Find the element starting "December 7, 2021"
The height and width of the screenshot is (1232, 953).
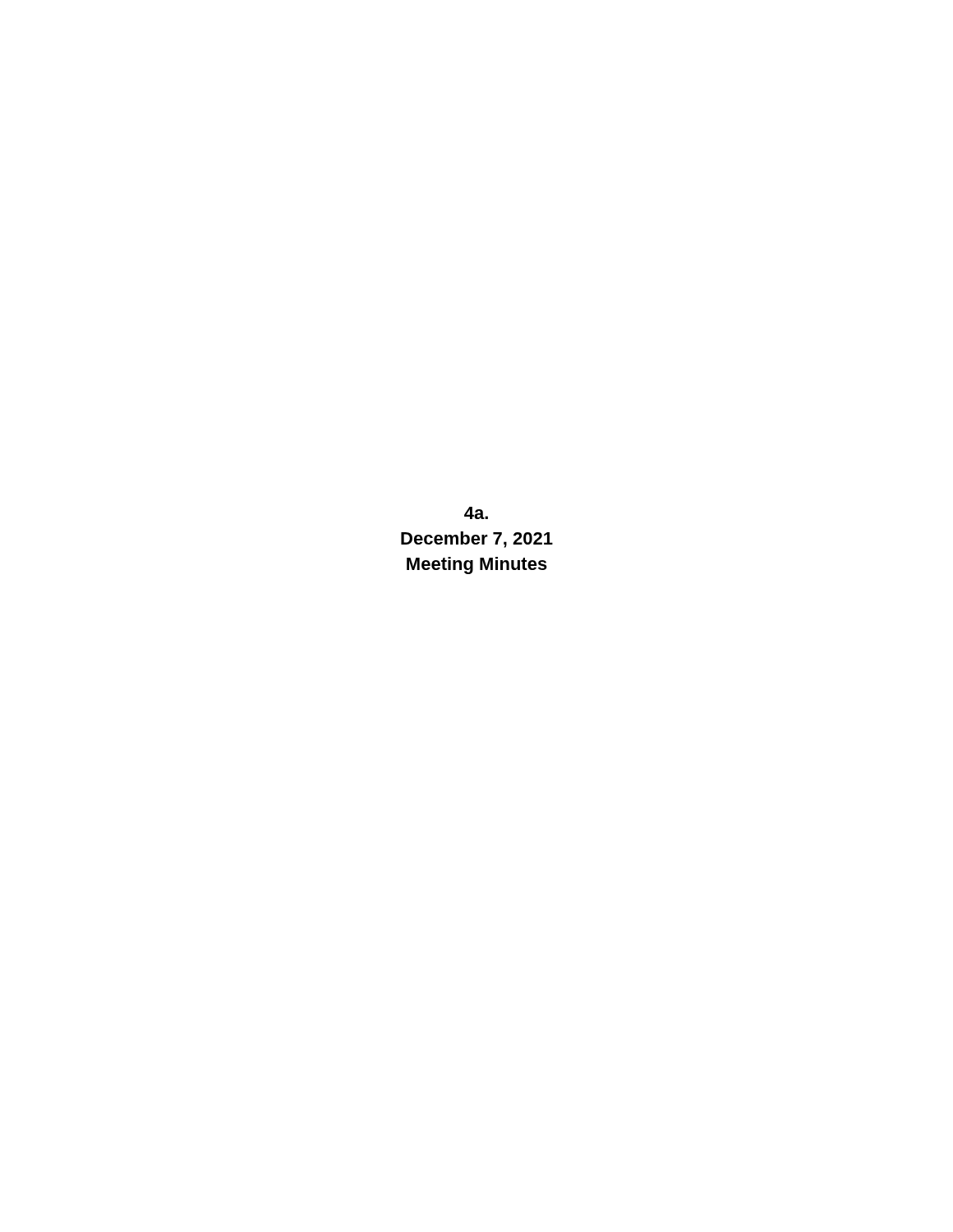click(476, 538)
